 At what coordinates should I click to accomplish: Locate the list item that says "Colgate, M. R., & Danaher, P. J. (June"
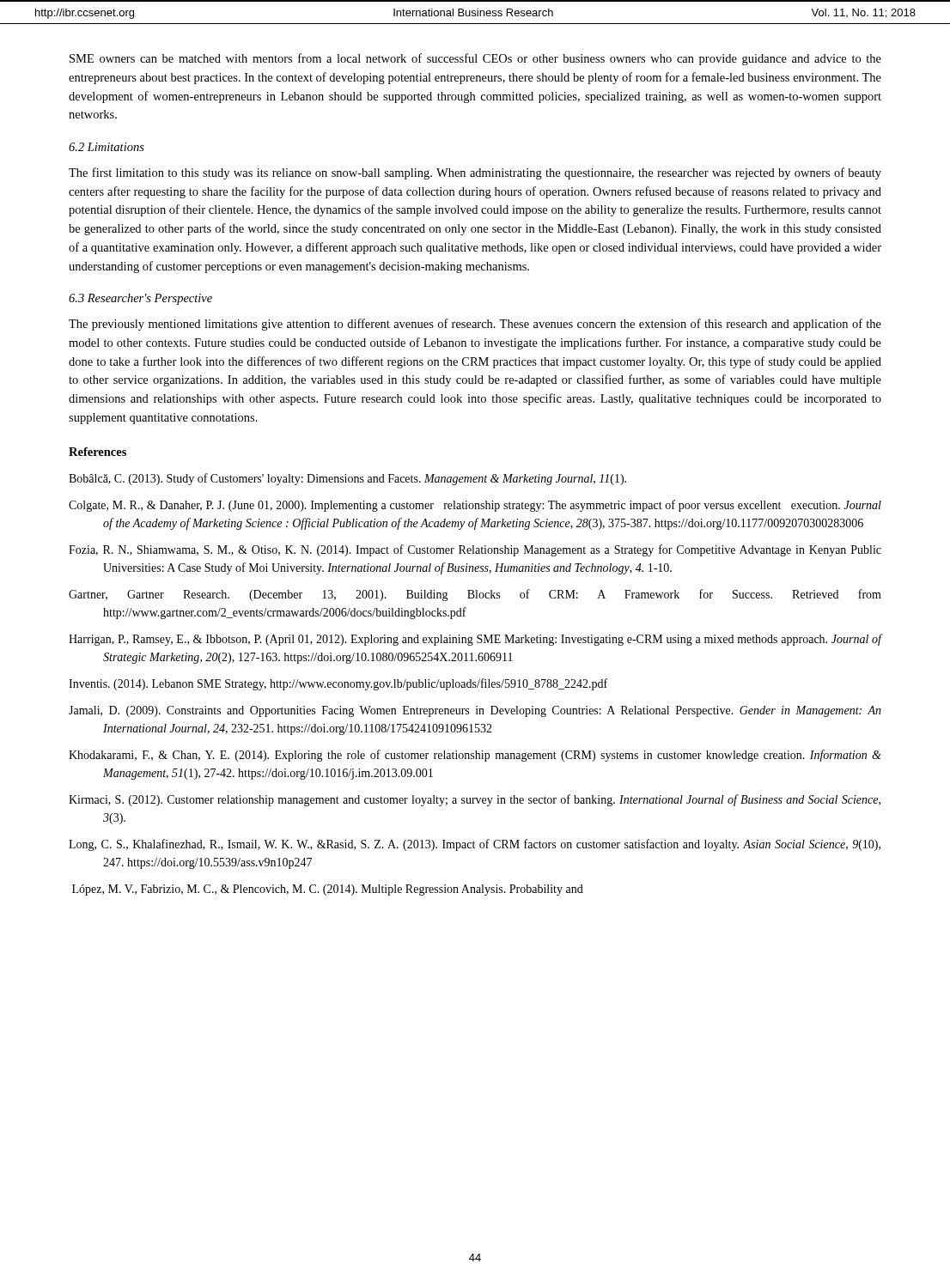tap(475, 515)
